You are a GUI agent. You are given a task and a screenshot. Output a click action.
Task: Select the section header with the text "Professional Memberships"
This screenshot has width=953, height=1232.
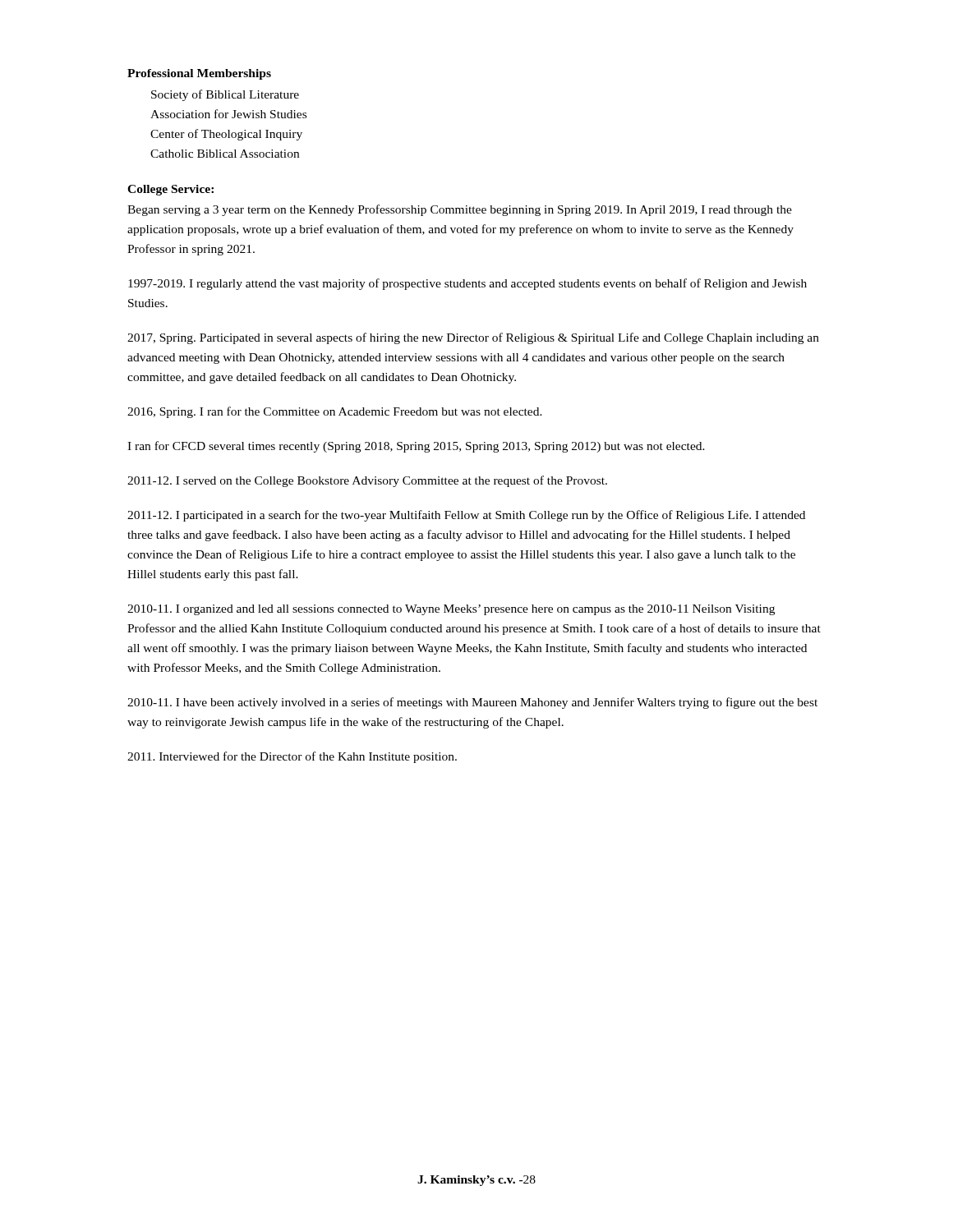tap(199, 73)
